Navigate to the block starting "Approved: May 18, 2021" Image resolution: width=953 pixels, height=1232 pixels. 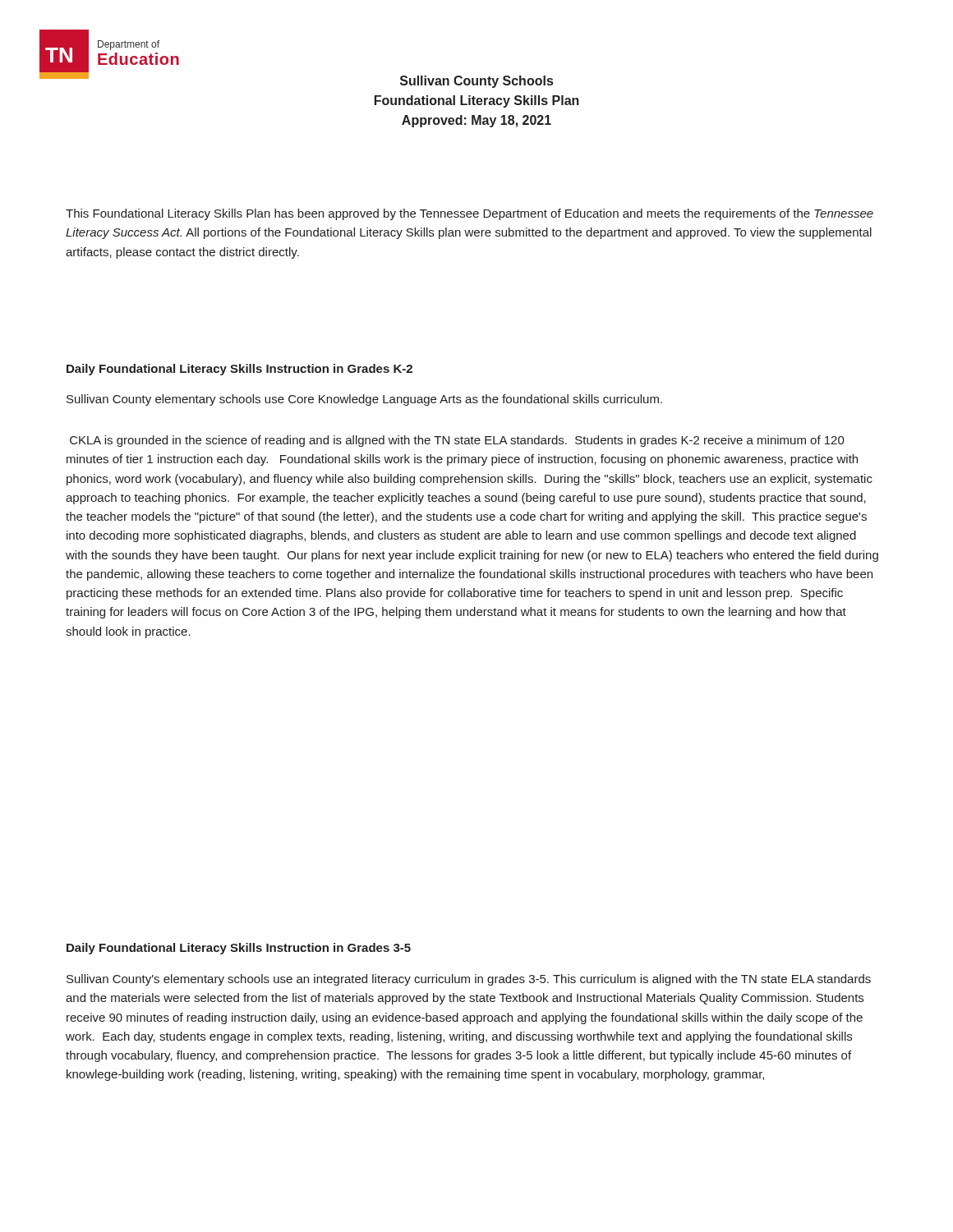(x=476, y=120)
